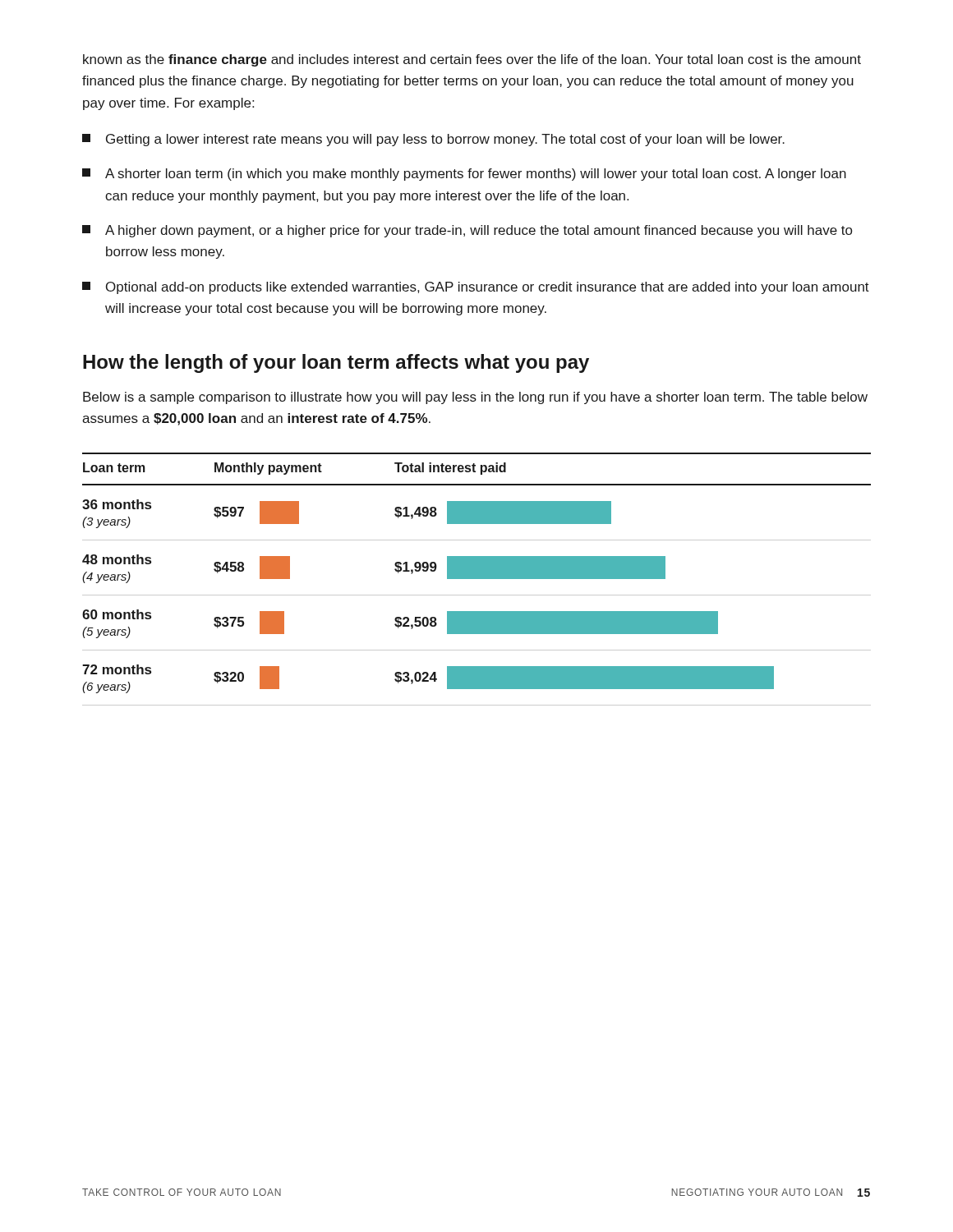Select the block starting "Getting a lower interest rate means you will"
The width and height of the screenshot is (953, 1232).
click(434, 140)
